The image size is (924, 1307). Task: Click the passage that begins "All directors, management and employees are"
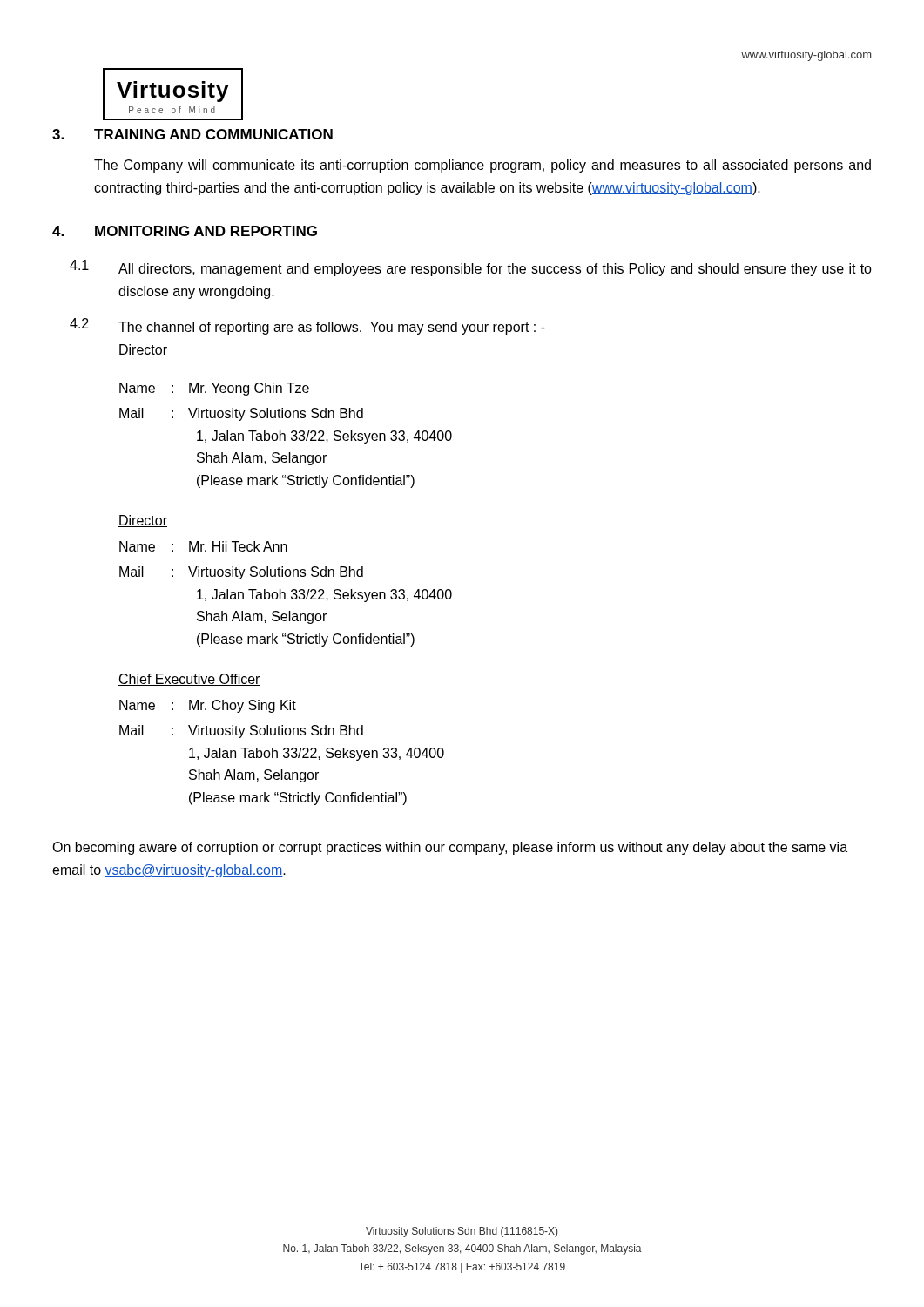coord(495,280)
